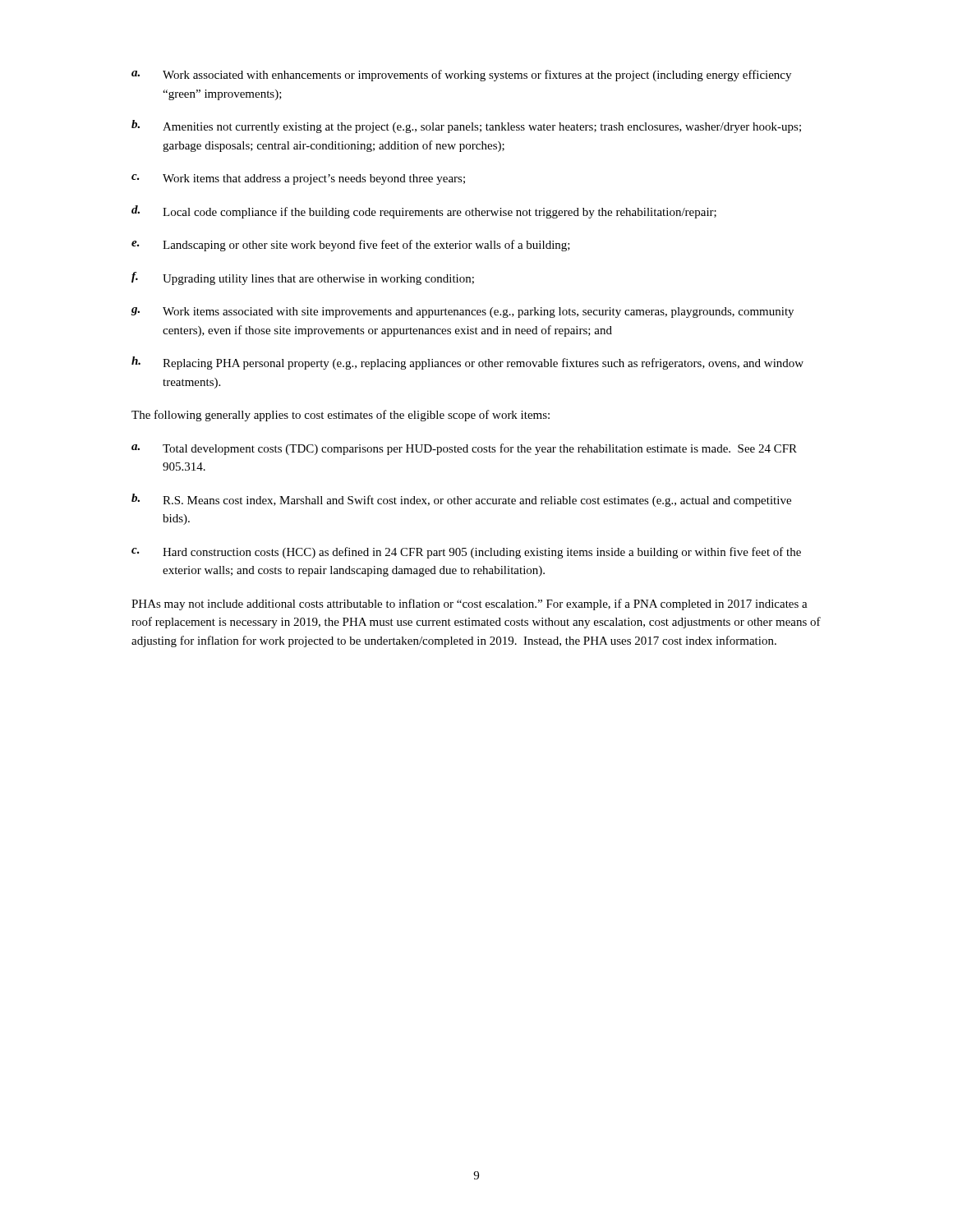
Task: Select the text starting "PHAs may not include"
Action: 476,622
